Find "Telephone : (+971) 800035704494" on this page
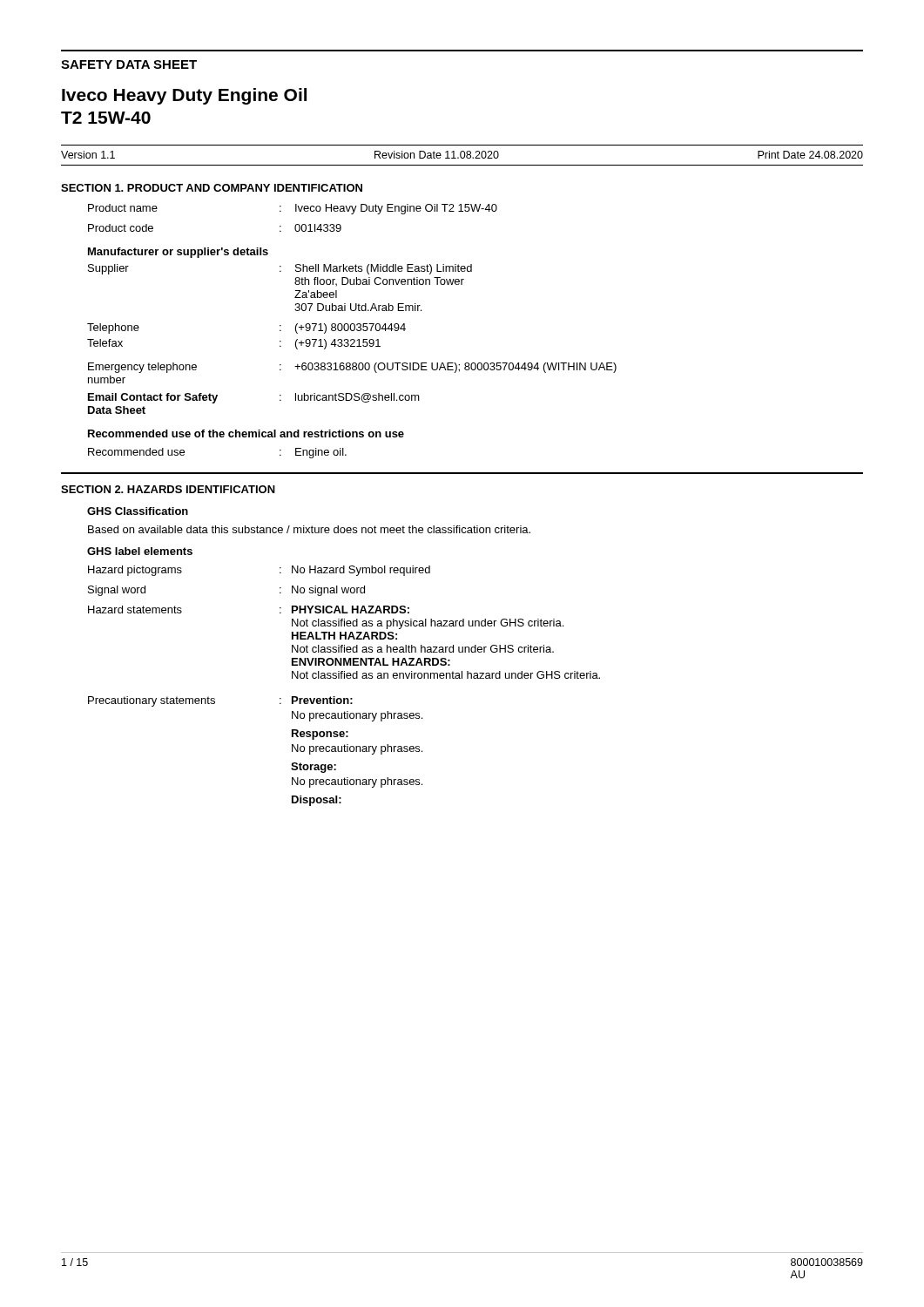The width and height of the screenshot is (924, 1307). [x=110, y=330]
